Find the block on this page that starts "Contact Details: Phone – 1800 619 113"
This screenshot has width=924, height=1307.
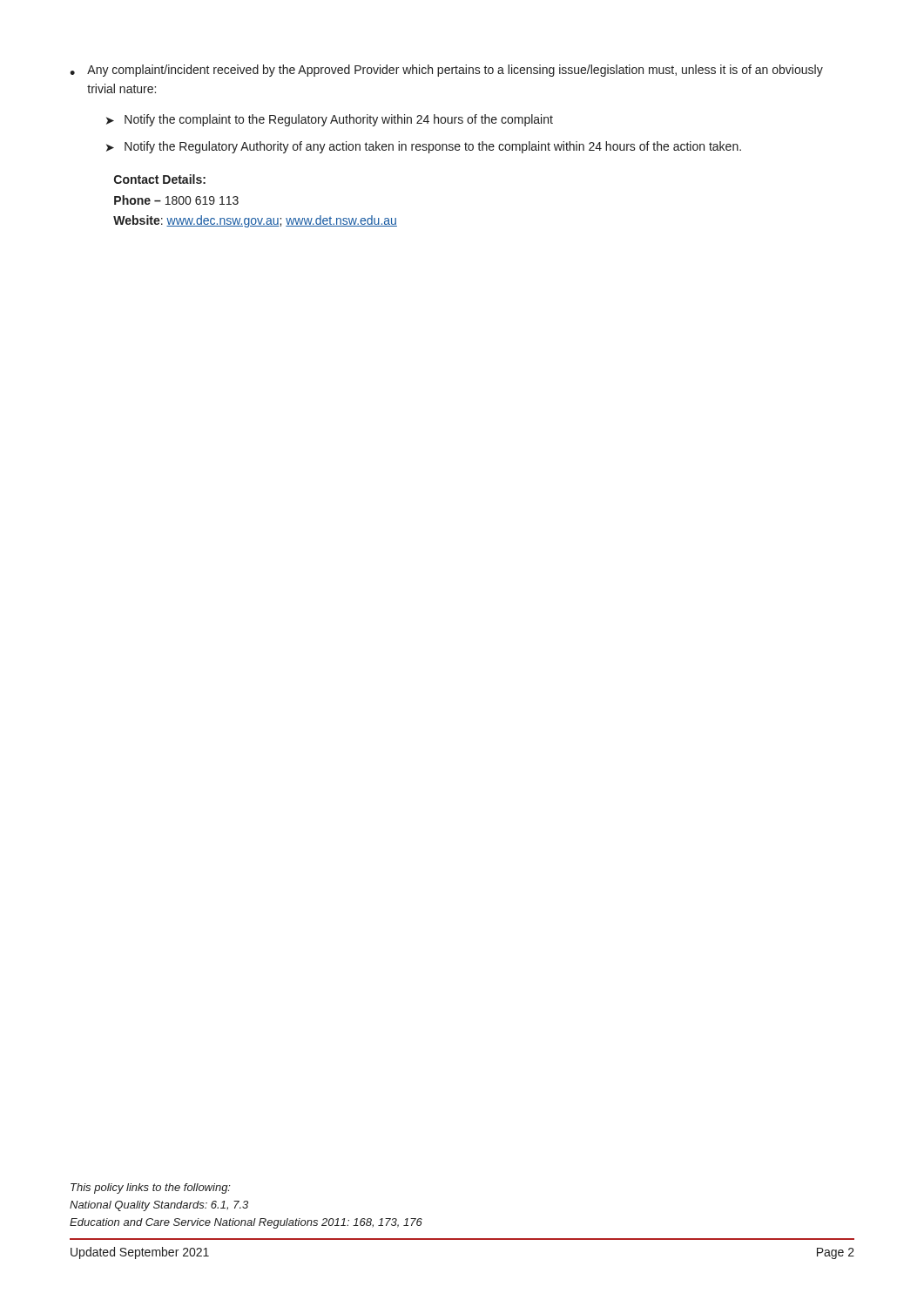(x=160, y=179)
